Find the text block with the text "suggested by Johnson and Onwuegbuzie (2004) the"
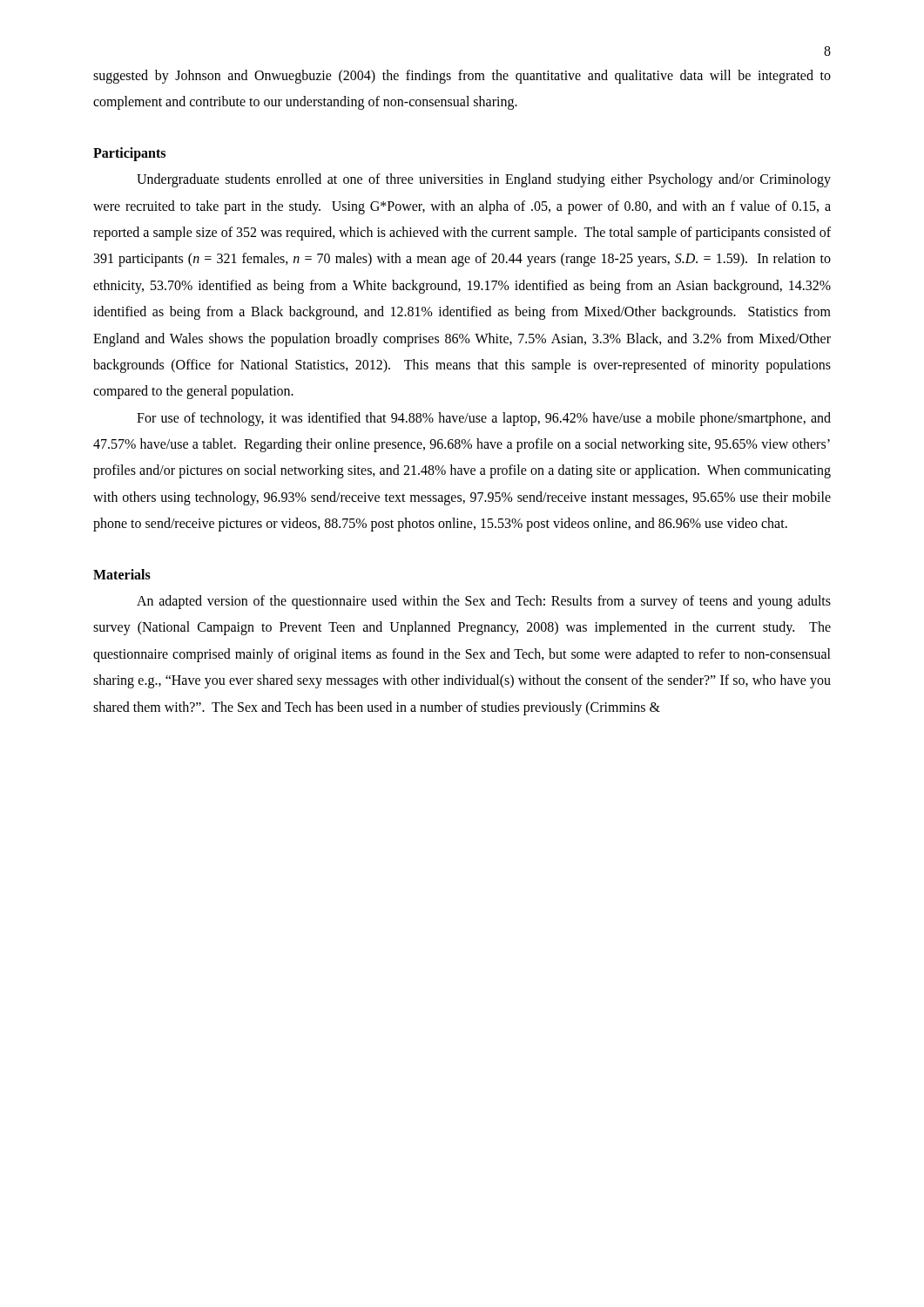The width and height of the screenshot is (924, 1307). point(462,89)
